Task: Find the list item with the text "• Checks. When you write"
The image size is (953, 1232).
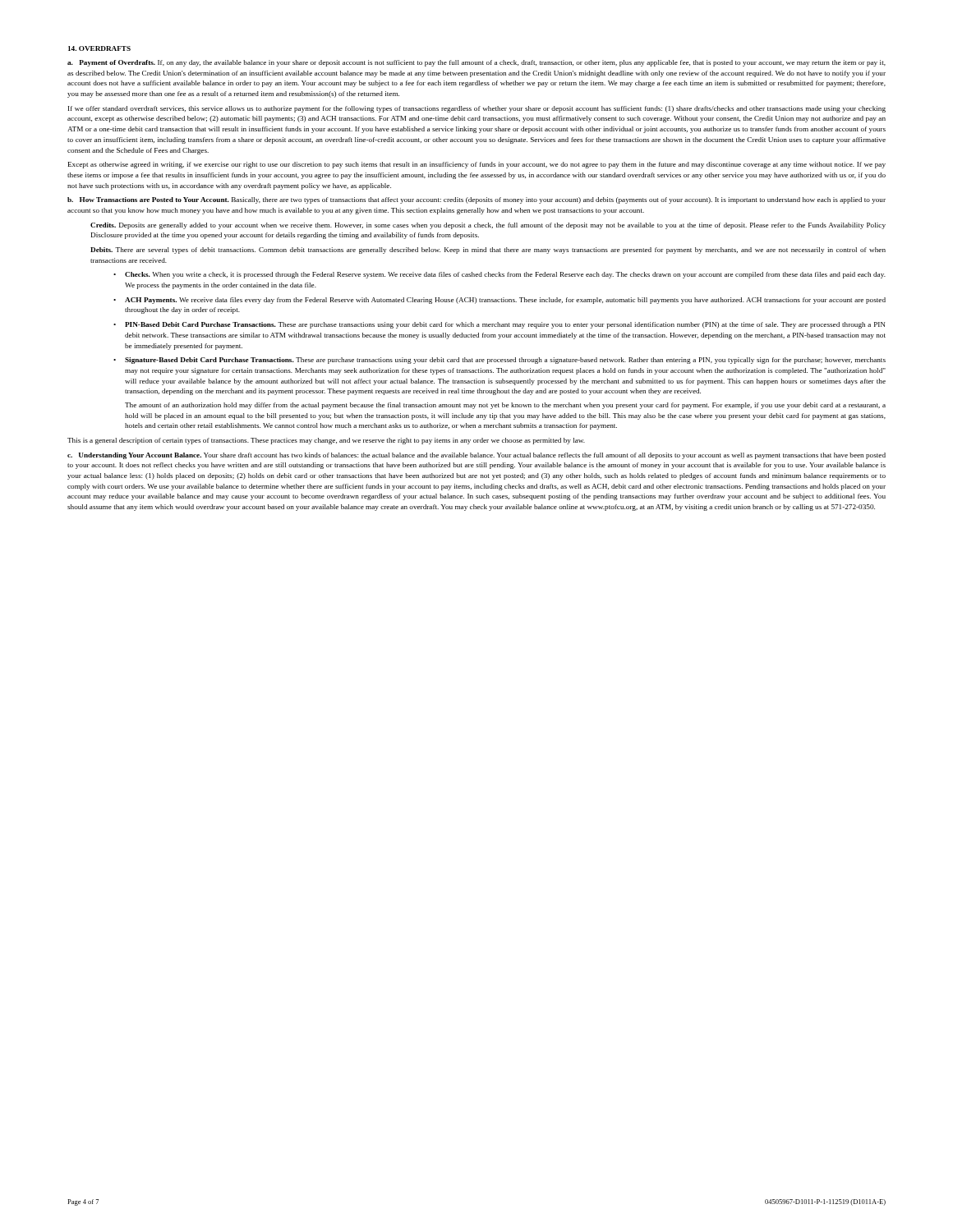Action: pos(500,280)
